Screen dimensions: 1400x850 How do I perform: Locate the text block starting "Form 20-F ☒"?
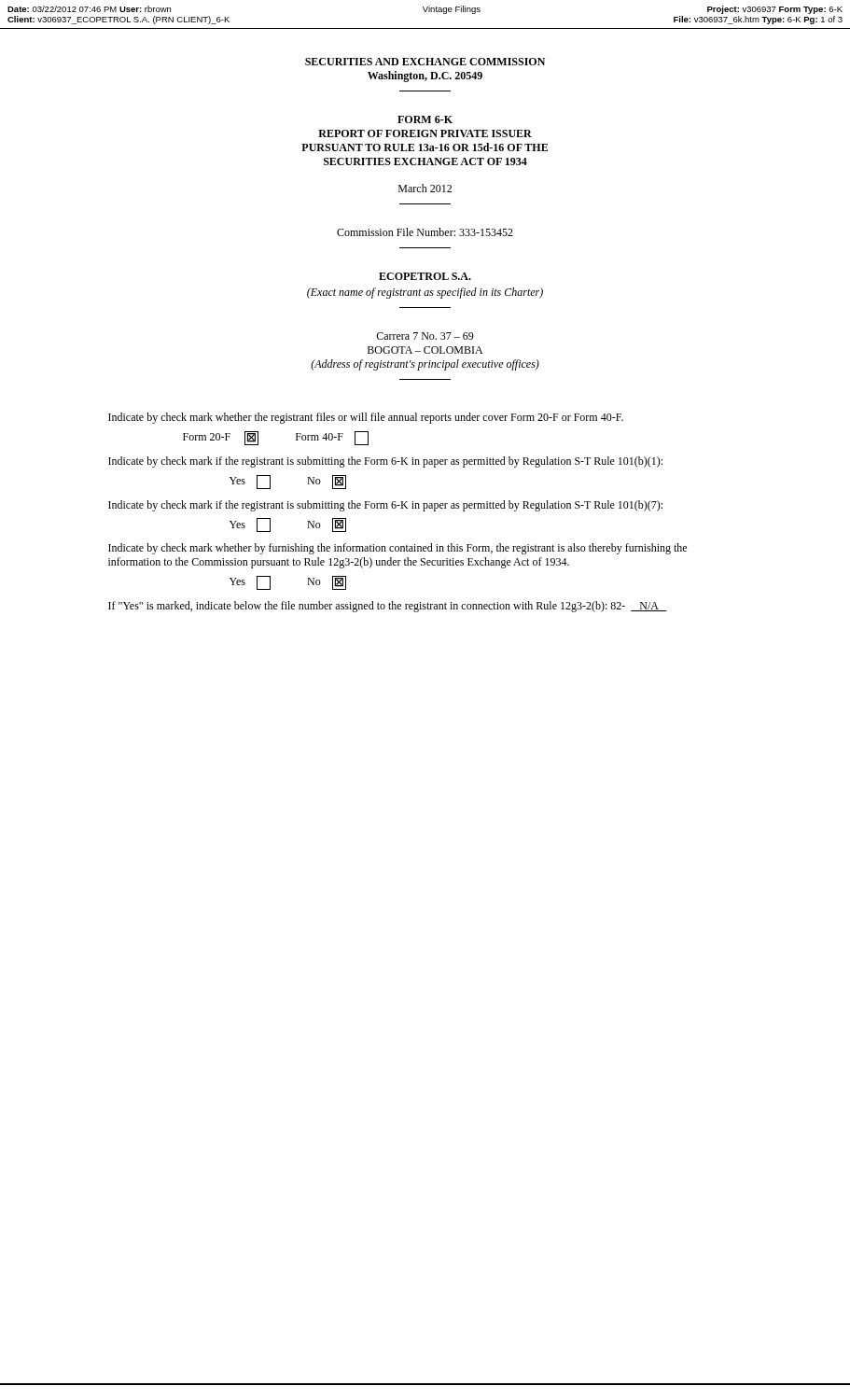[x=217, y=439]
